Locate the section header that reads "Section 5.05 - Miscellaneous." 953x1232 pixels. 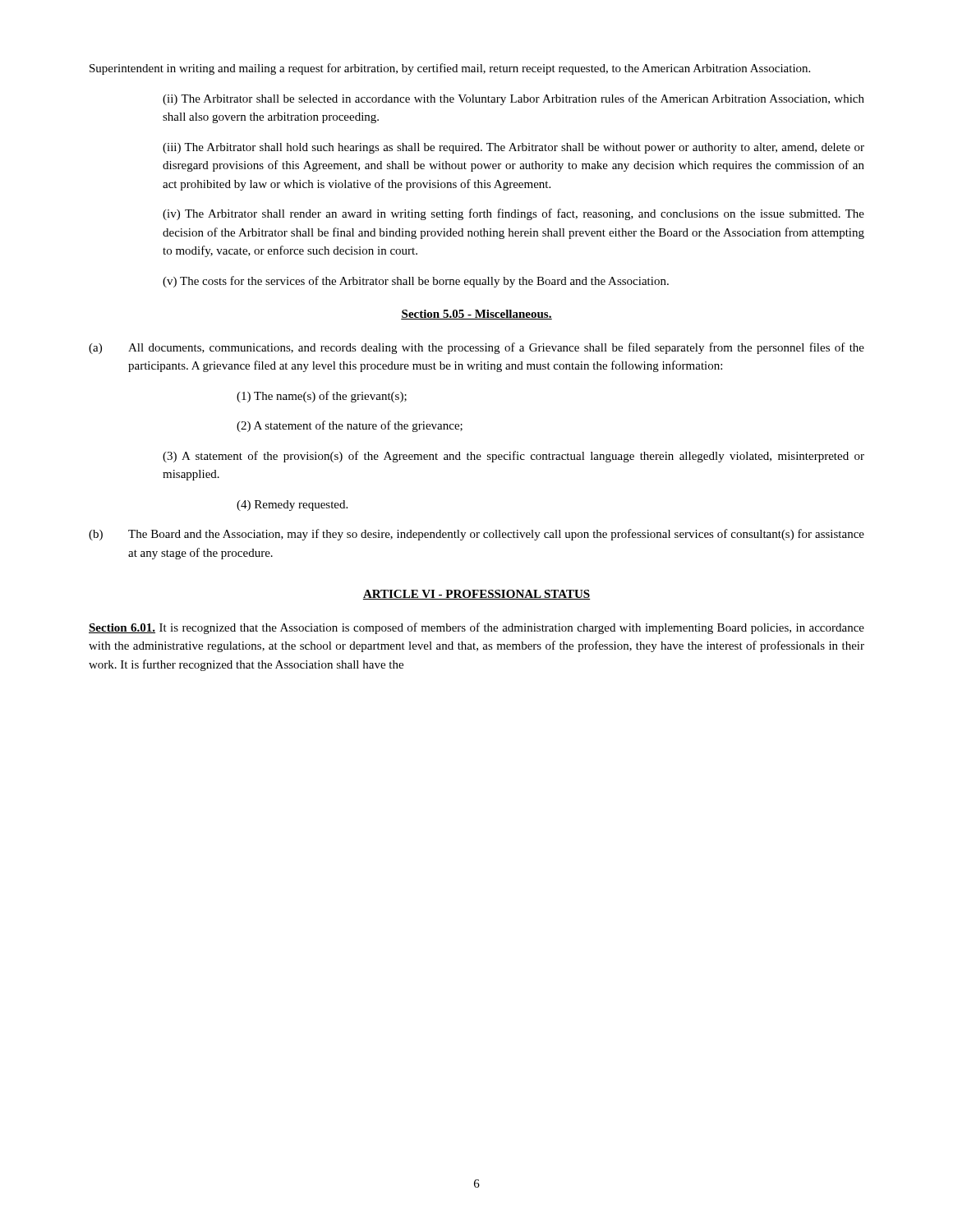tap(476, 314)
